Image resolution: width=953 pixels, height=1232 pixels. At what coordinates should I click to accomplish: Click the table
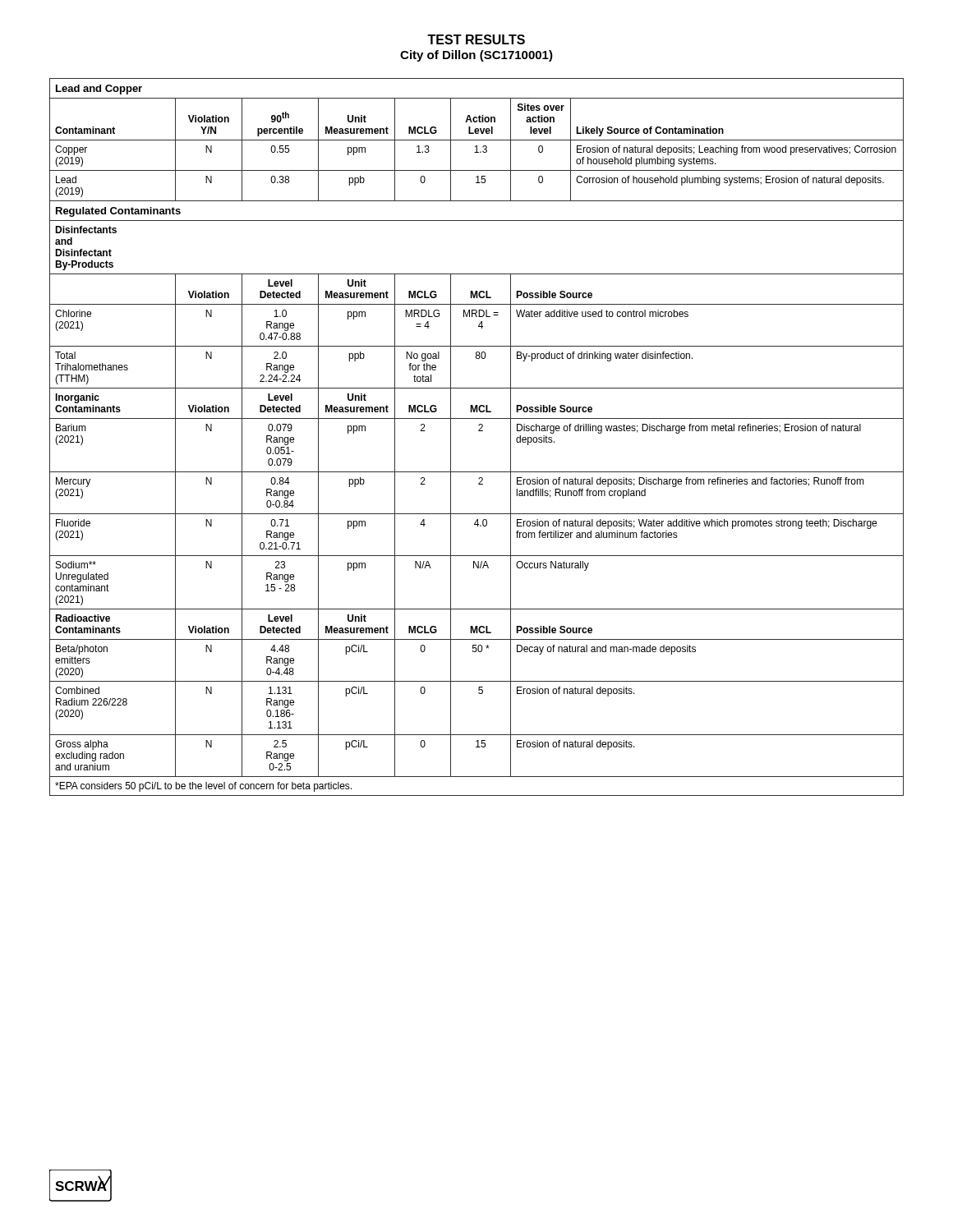coord(476,437)
